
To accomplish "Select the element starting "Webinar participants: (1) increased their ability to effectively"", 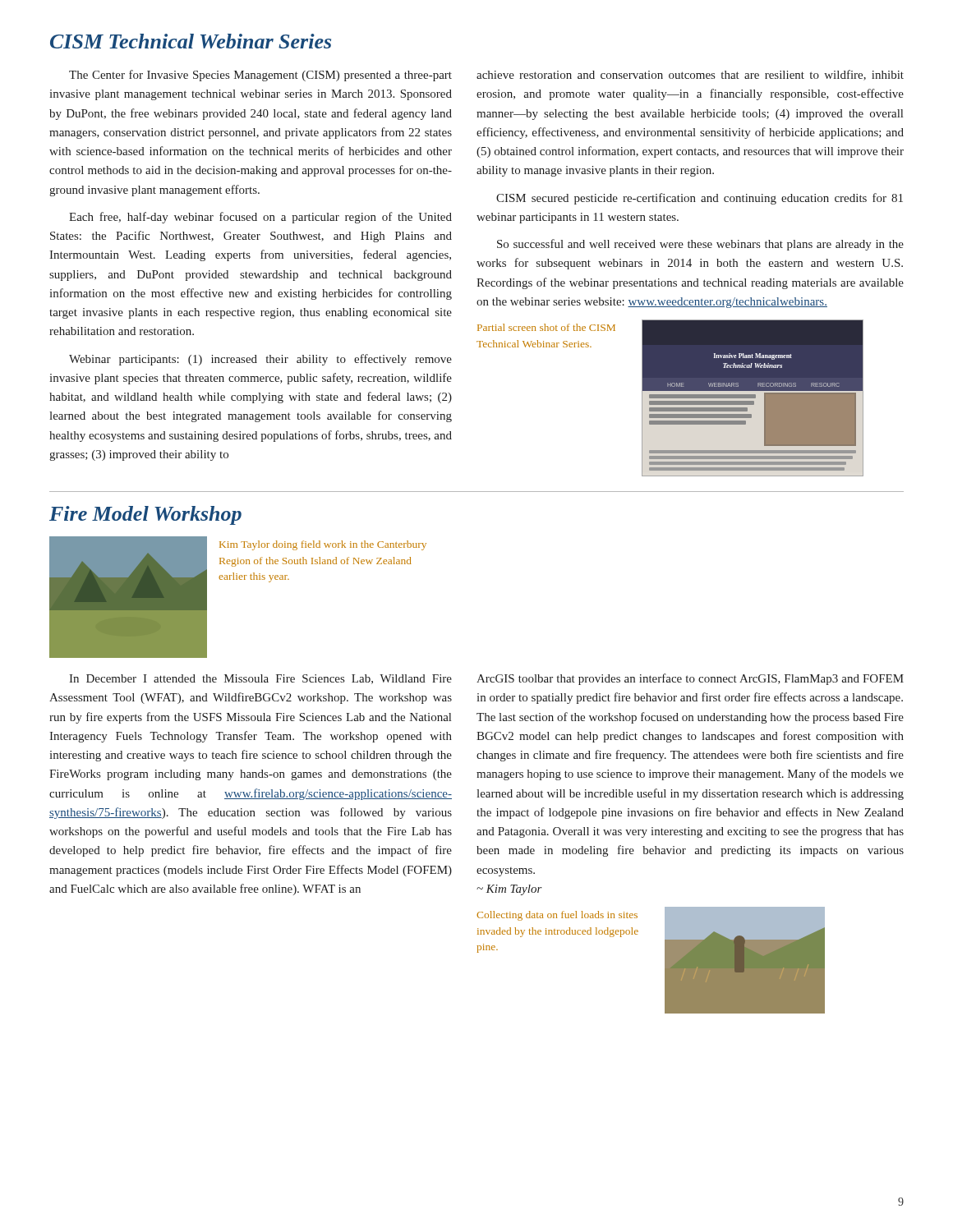I will [251, 407].
